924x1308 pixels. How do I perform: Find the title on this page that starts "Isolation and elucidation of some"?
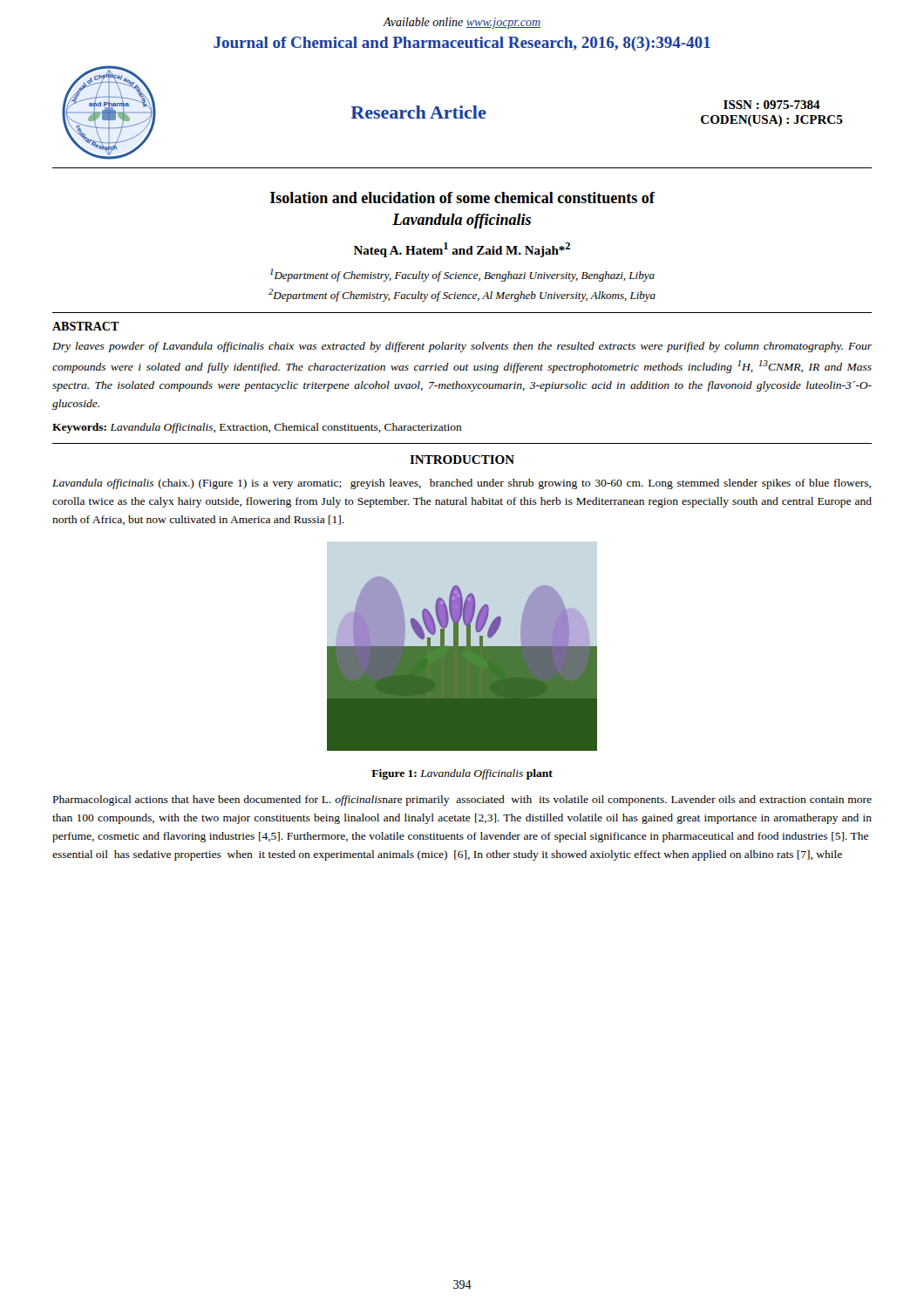coord(462,209)
